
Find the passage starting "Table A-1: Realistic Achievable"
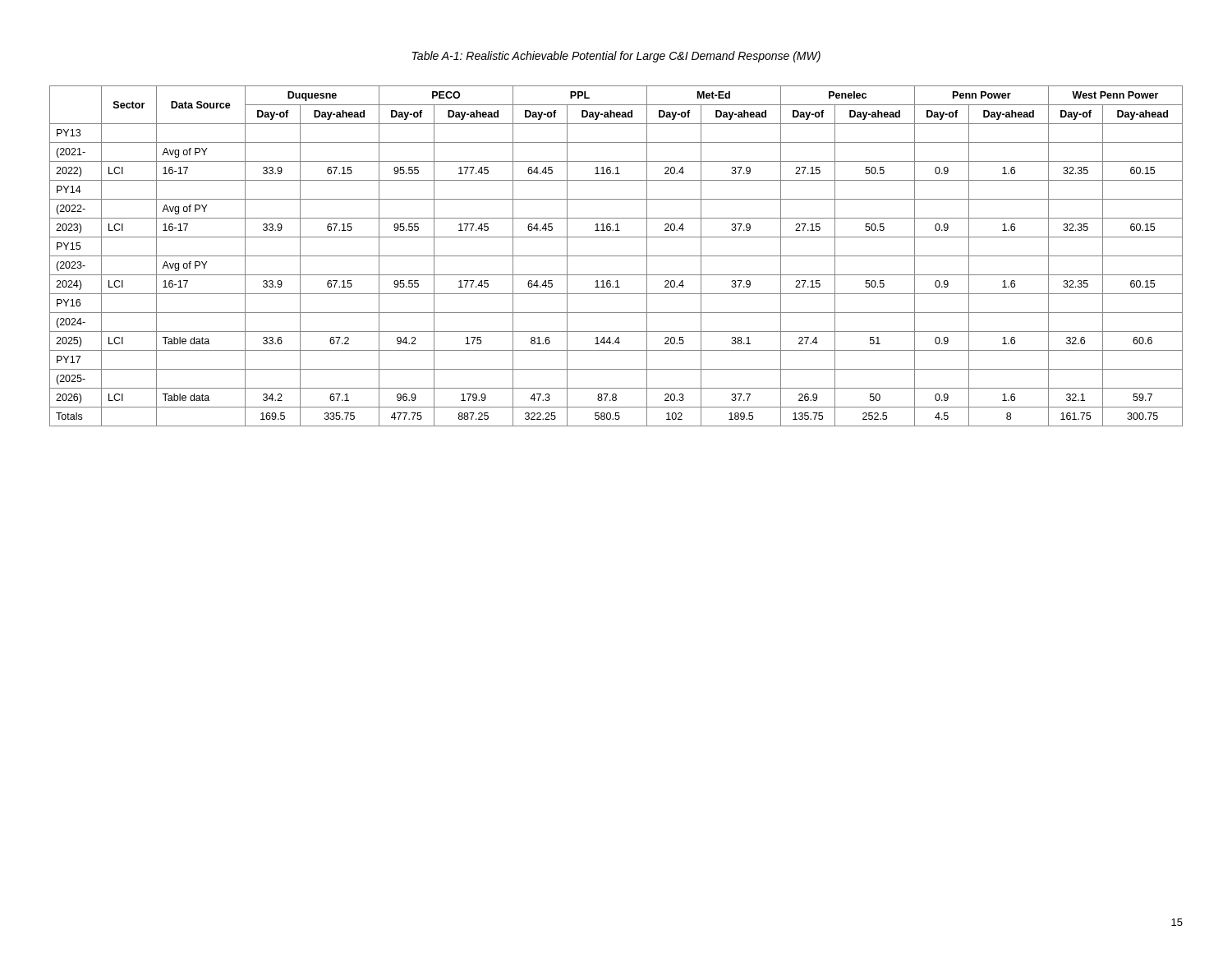tap(616, 56)
